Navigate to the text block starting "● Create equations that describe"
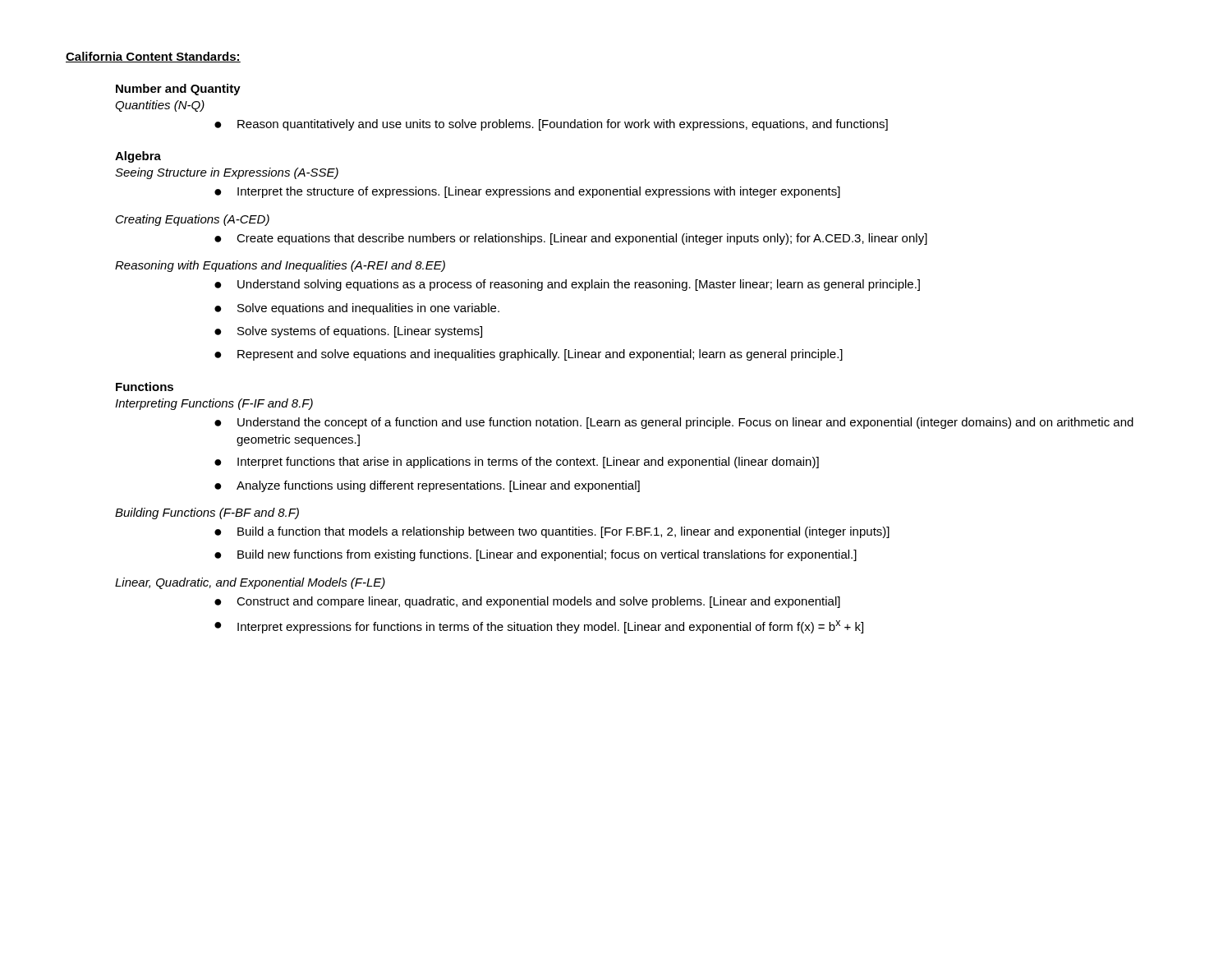Screen dimensions: 953x1232 coord(690,239)
